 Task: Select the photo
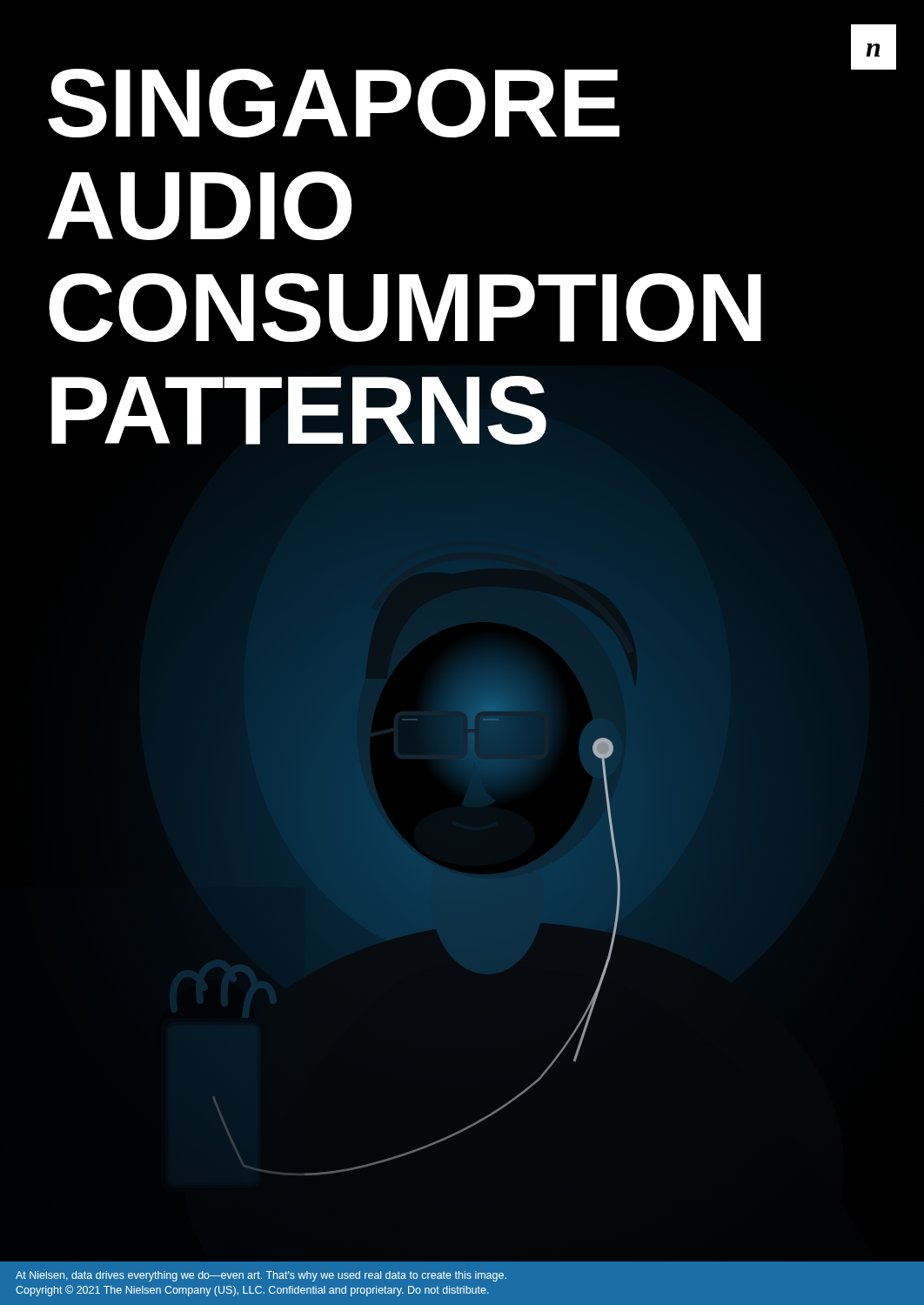(x=462, y=816)
